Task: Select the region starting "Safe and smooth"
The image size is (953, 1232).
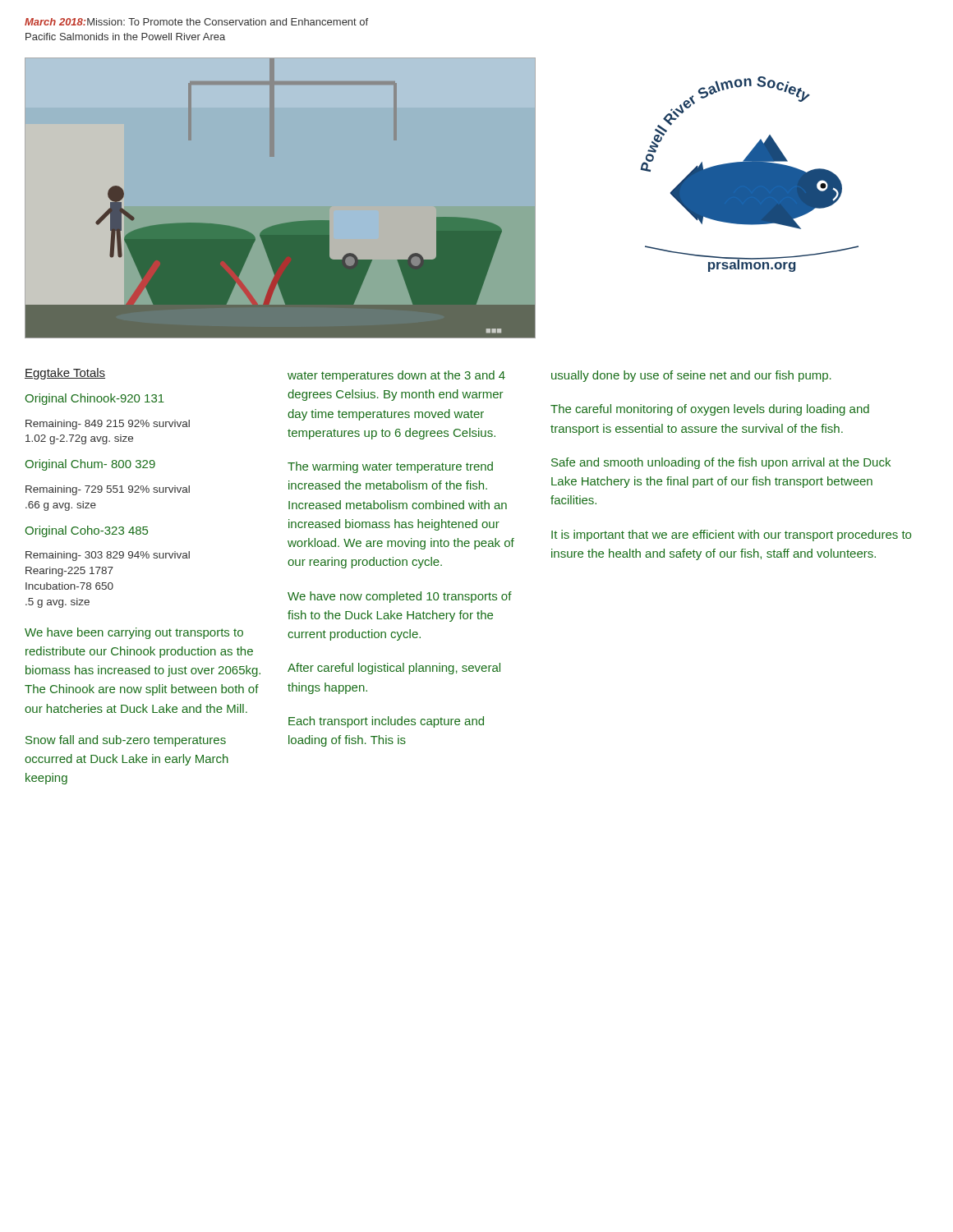Action: pos(735,481)
